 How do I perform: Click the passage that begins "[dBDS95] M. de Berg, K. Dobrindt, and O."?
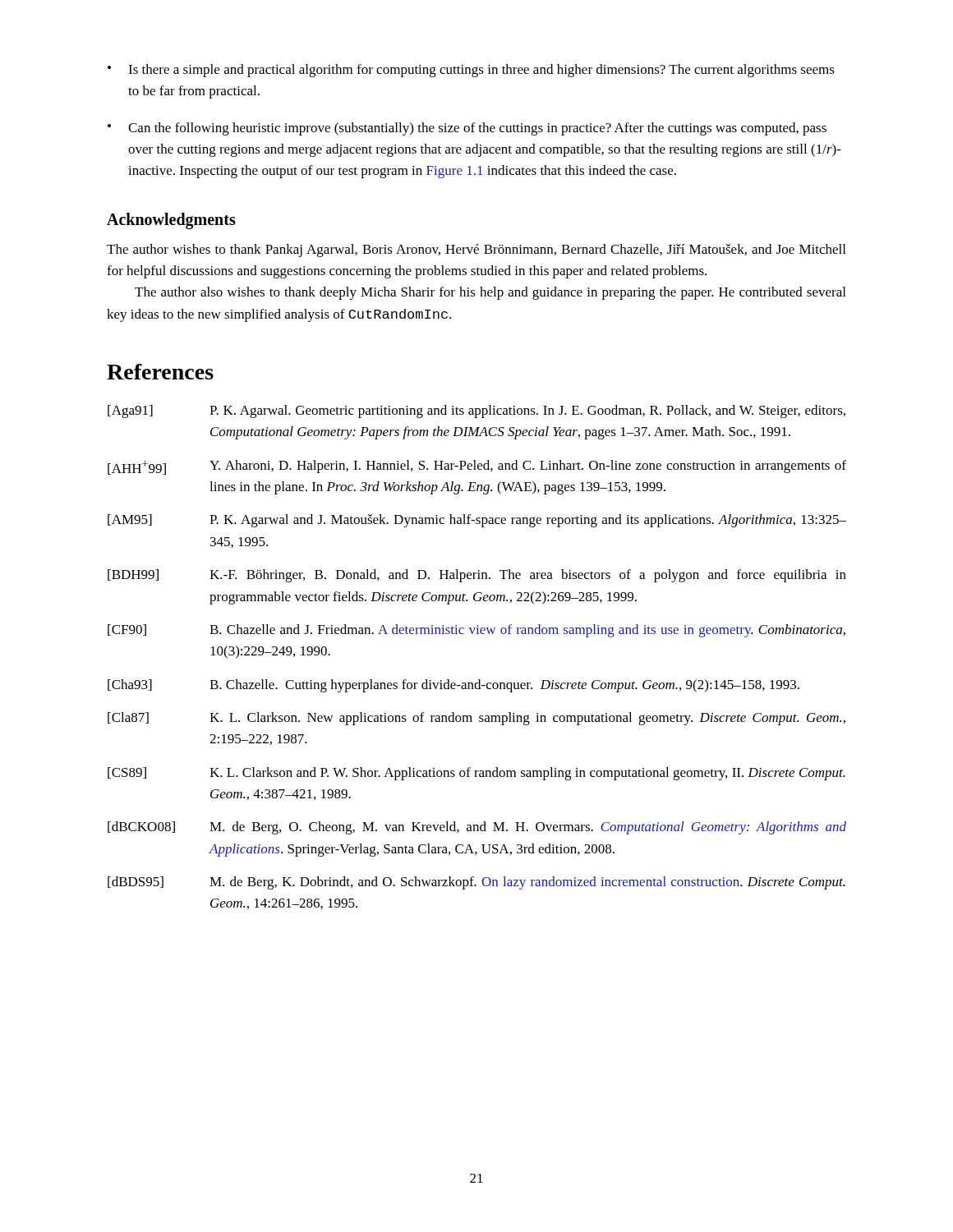pyautogui.click(x=476, y=893)
